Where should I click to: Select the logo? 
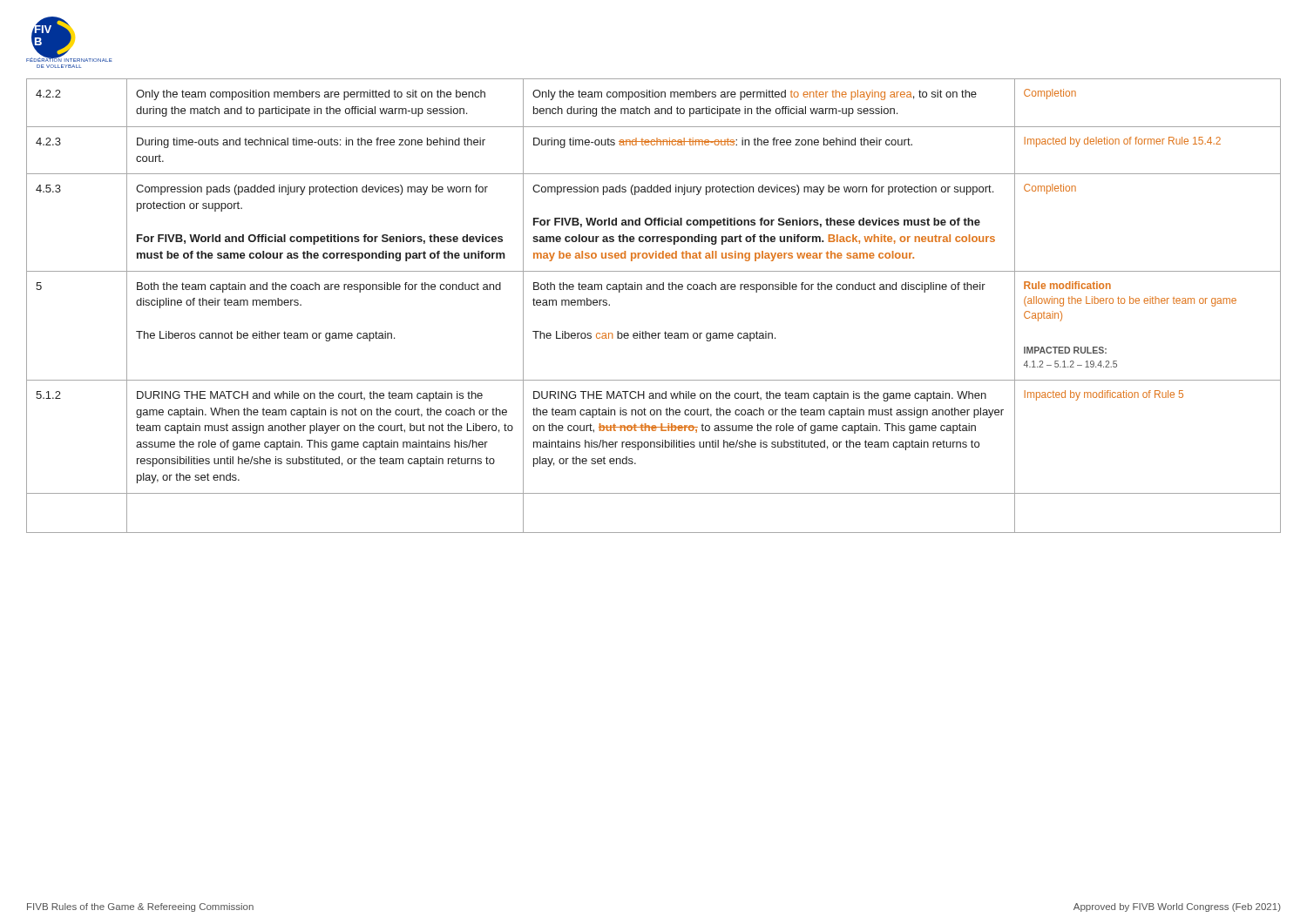coord(74,43)
